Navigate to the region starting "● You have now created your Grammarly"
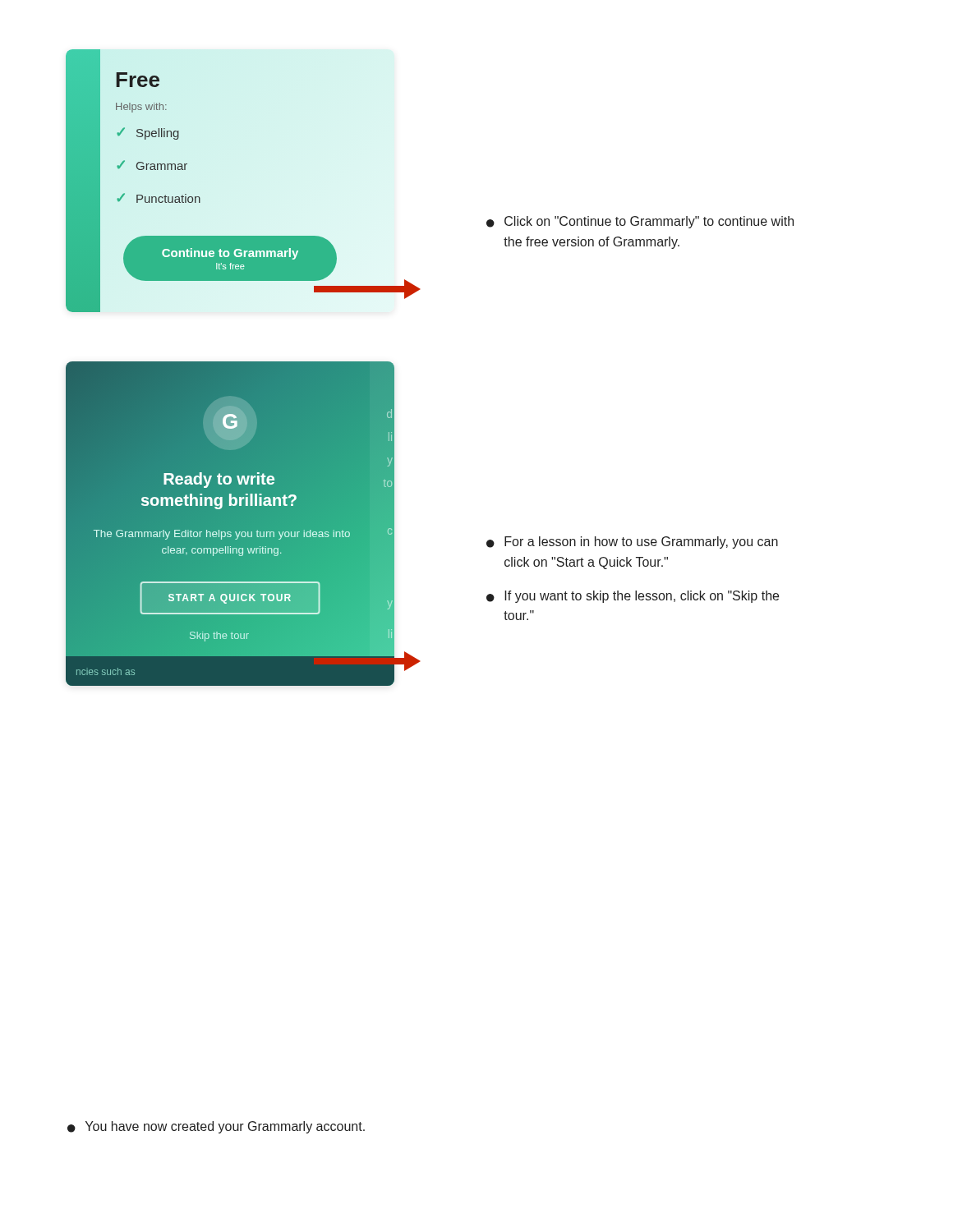Viewport: 953px width, 1232px height. pos(216,1127)
